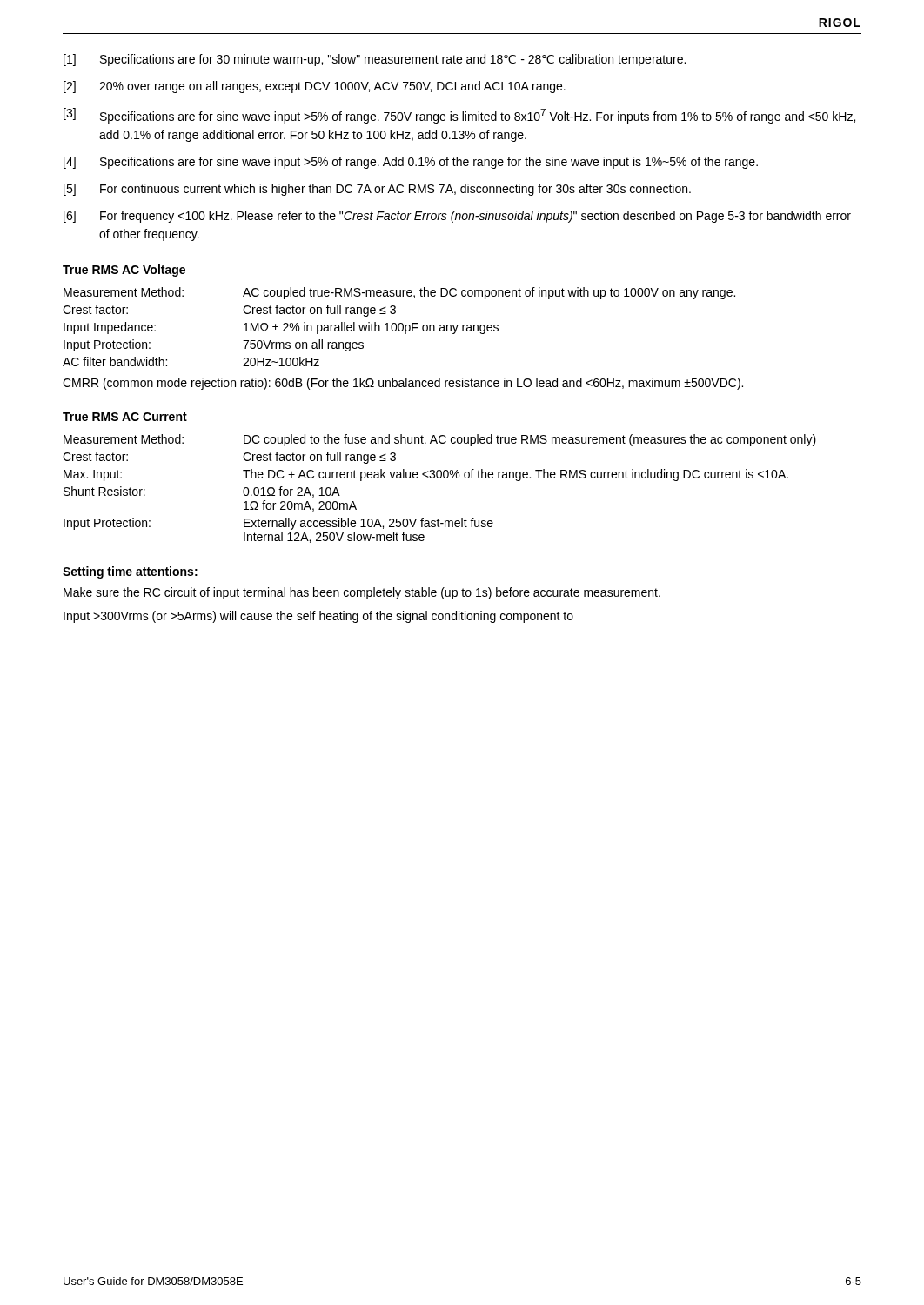Click the passage that begins "[2] 20% over range on all ranges, except"
Image resolution: width=924 pixels, height=1305 pixels.
462,87
